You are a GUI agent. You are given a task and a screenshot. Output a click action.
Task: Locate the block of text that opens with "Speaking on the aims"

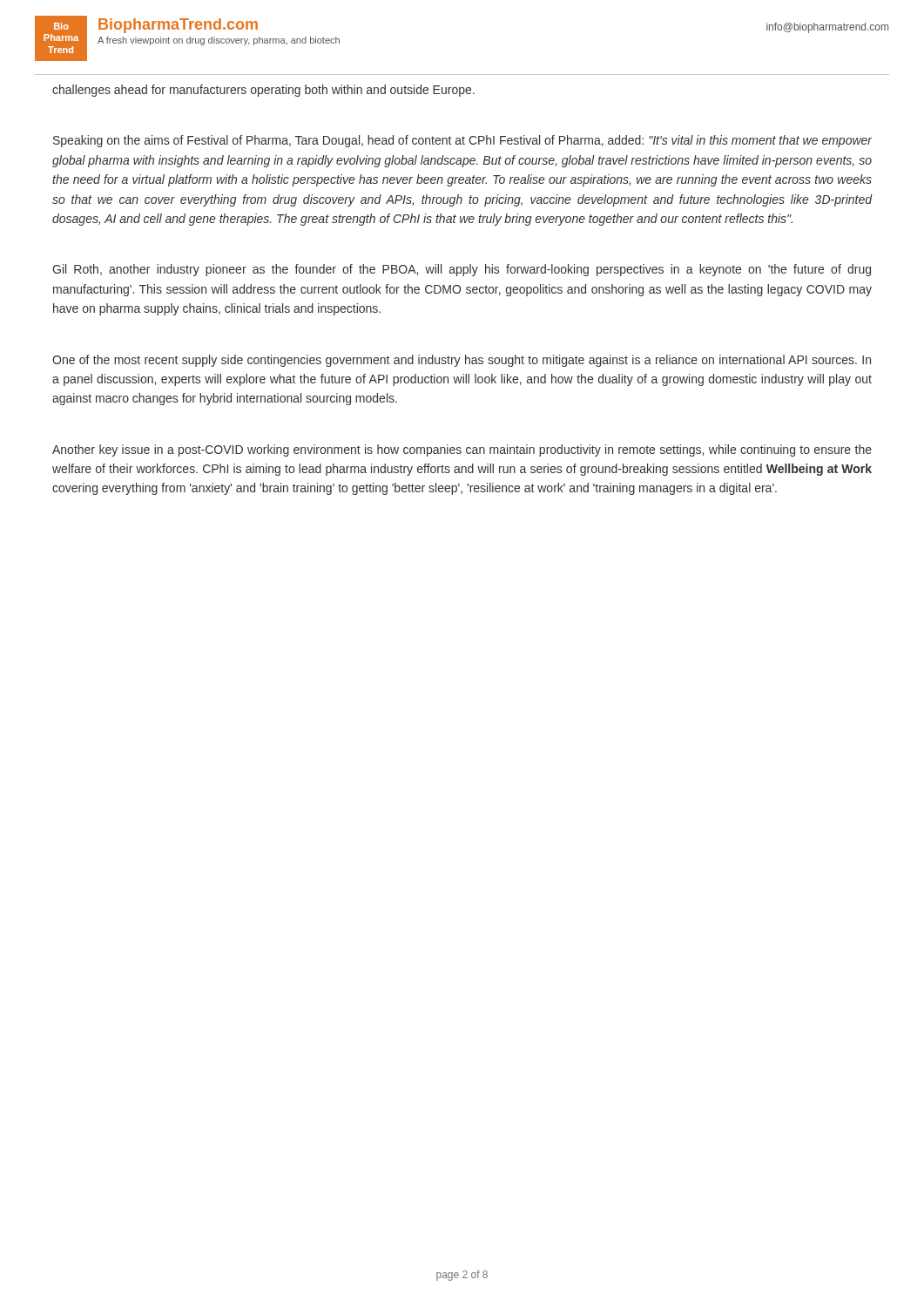pos(462,180)
